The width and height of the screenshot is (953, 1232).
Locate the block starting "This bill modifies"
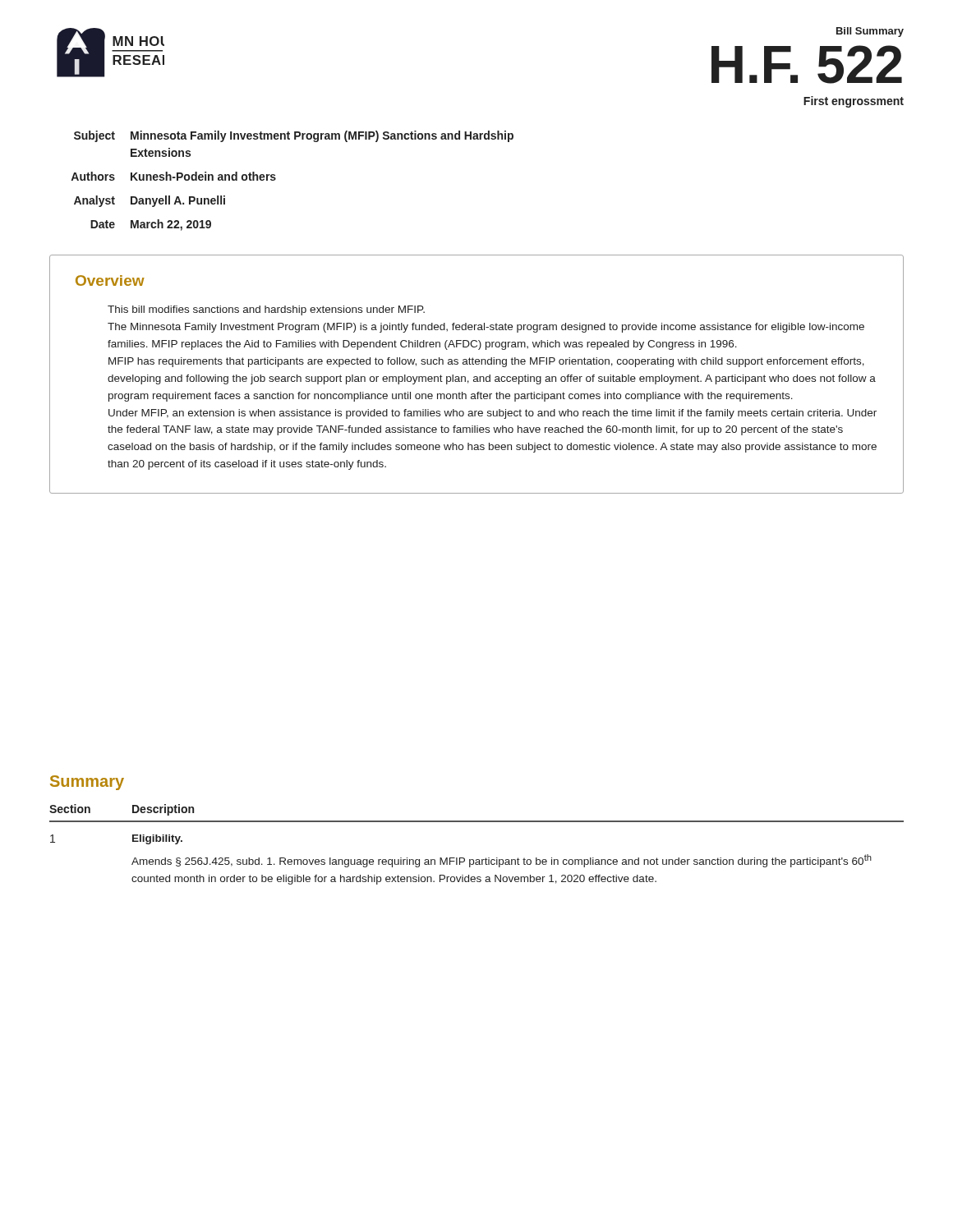(266, 310)
